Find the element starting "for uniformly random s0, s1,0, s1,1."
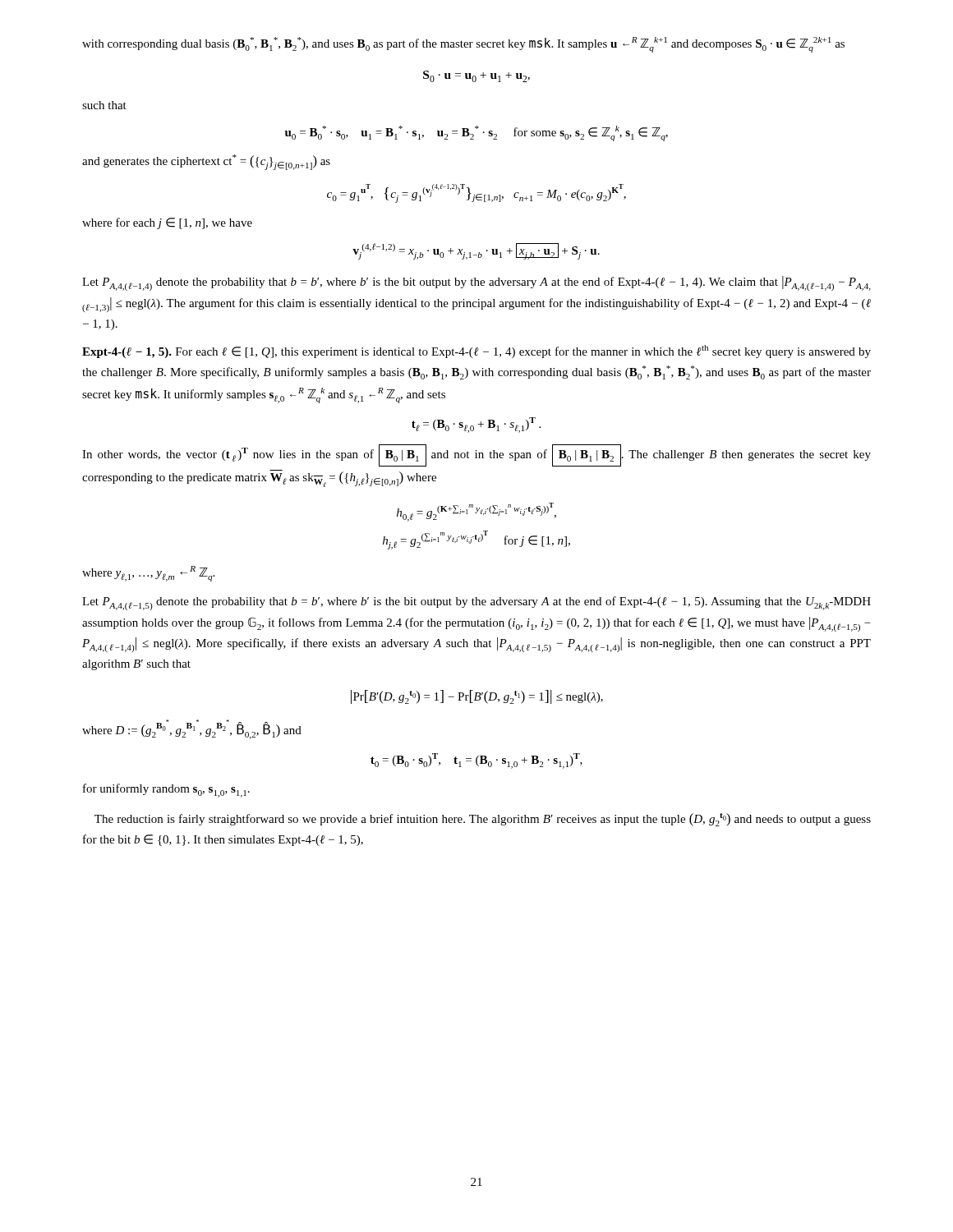This screenshot has height=1232, width=953. [166, 790]
